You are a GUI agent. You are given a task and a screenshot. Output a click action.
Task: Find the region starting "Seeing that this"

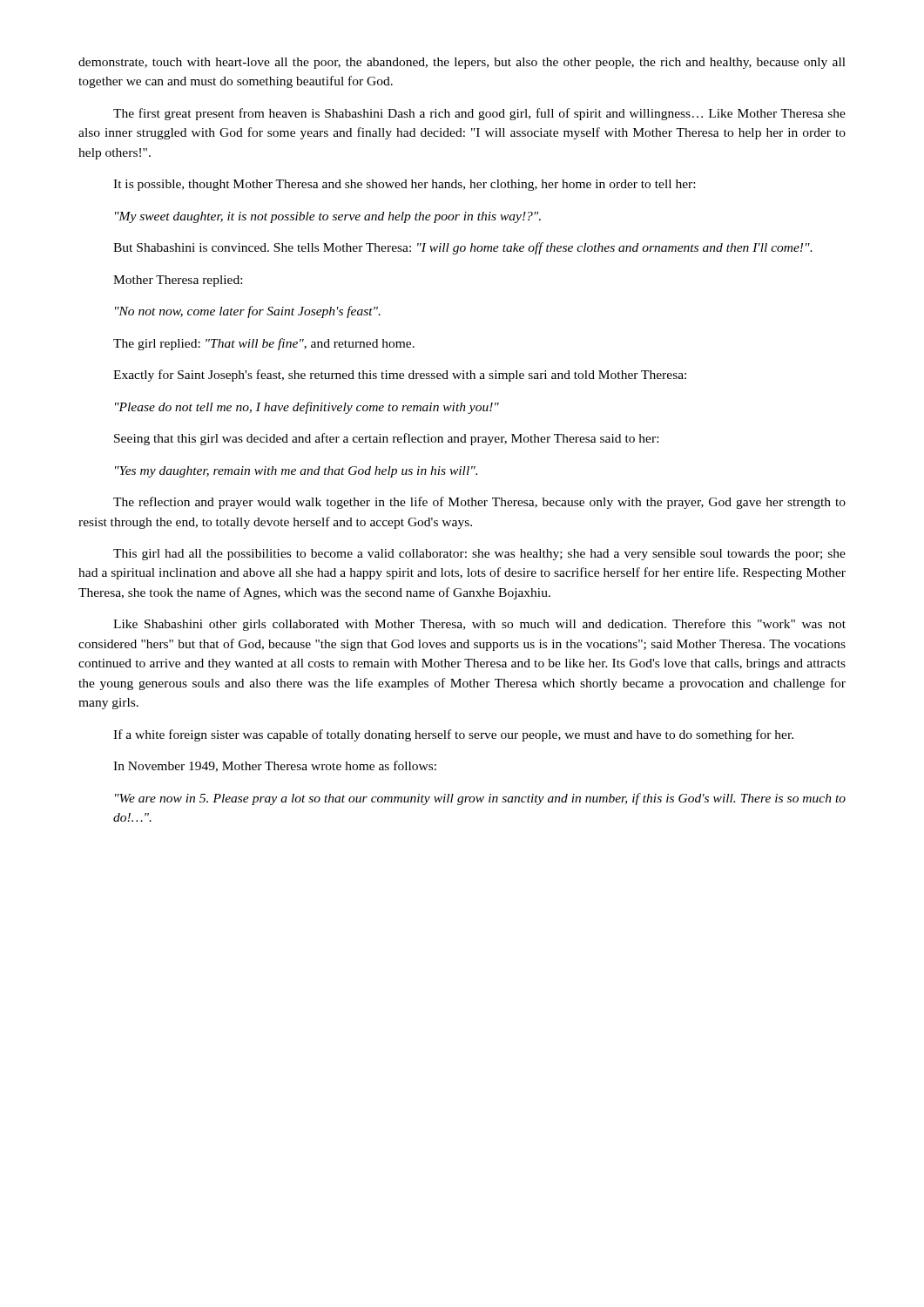[386, 438]
